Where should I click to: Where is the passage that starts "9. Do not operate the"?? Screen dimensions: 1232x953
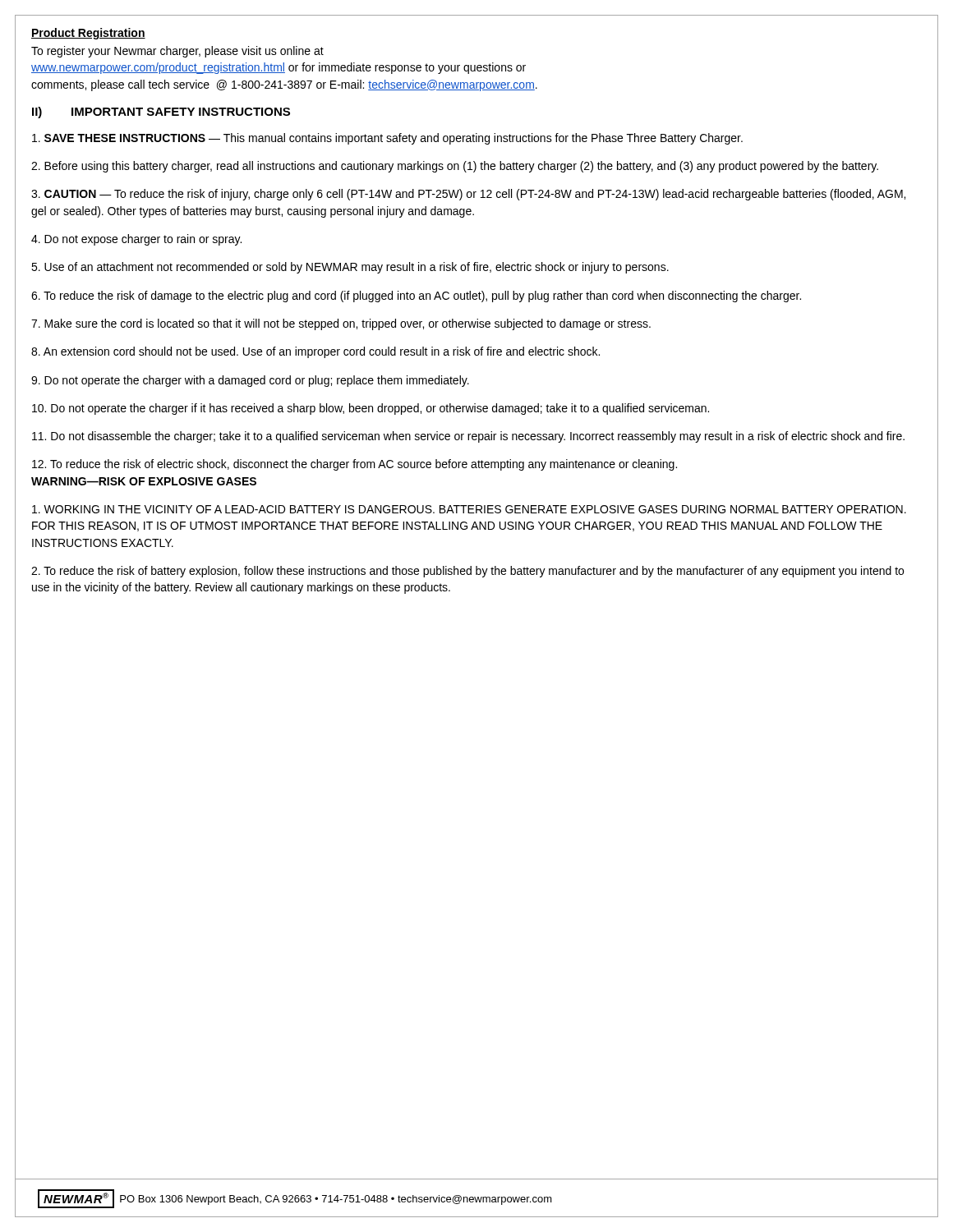pyautogui.click(x=250, y=380)
